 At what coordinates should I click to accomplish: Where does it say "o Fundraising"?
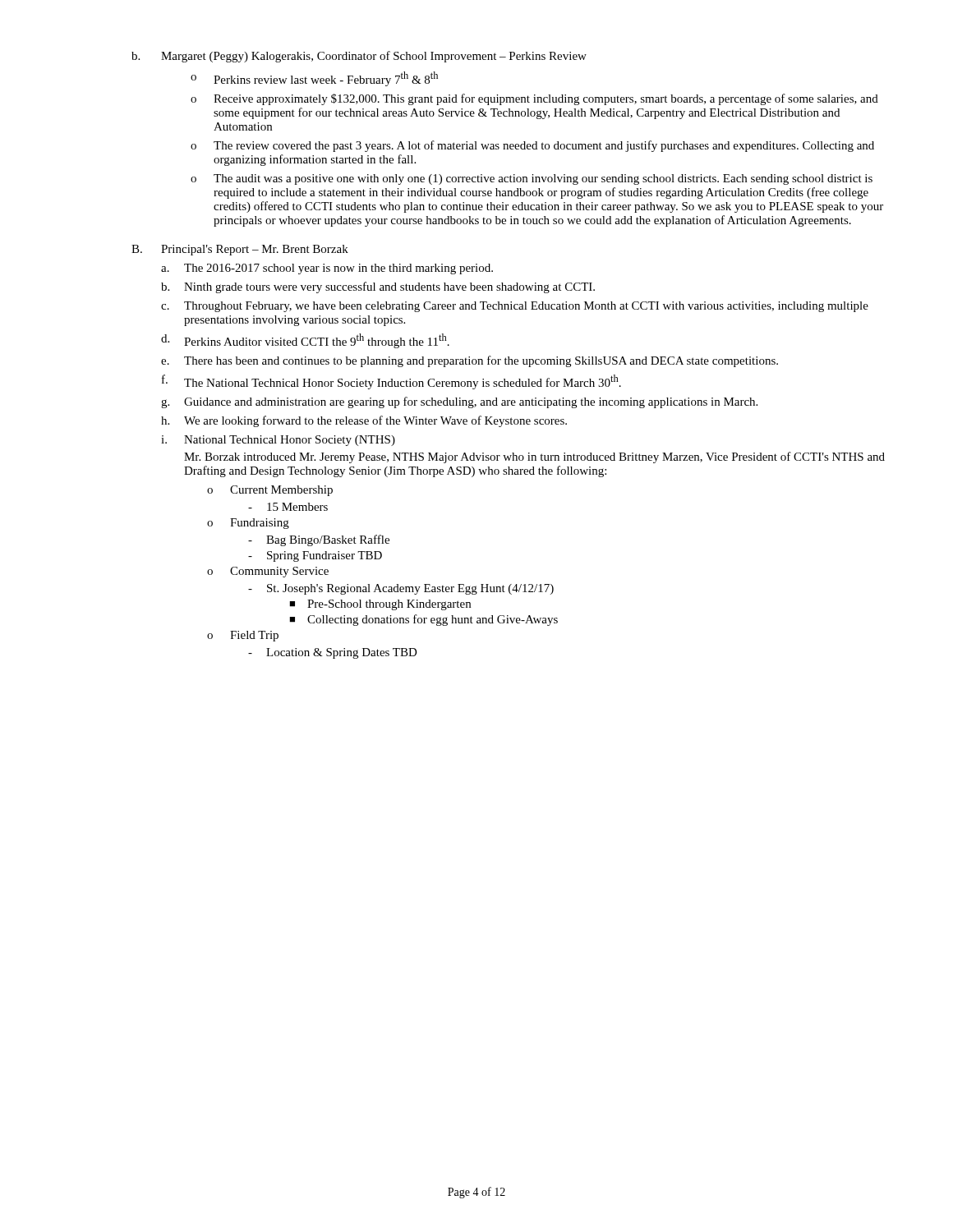(x=248, y=524)
